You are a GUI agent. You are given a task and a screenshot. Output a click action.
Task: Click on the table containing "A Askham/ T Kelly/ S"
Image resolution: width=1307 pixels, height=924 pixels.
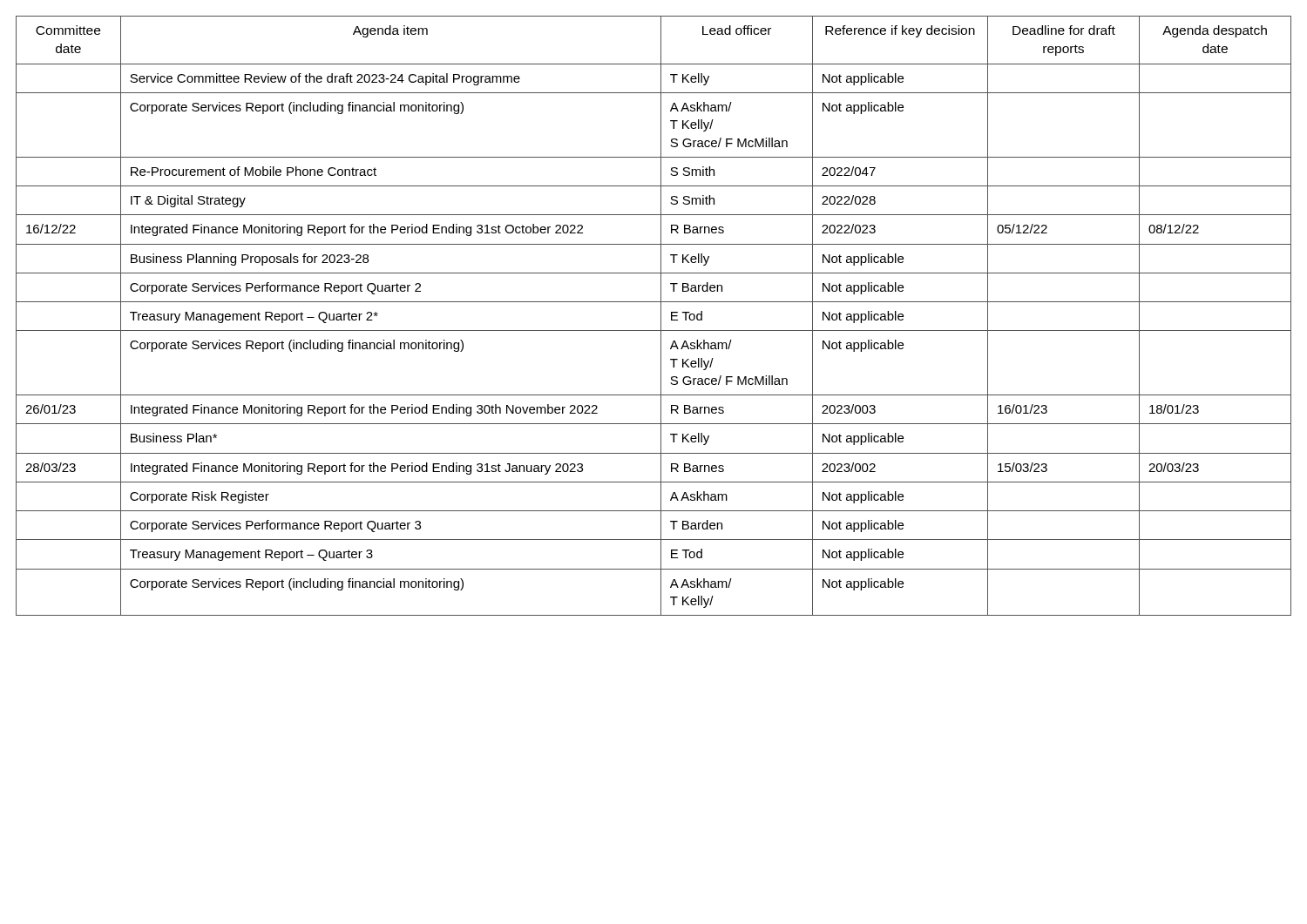pos(654,316)
